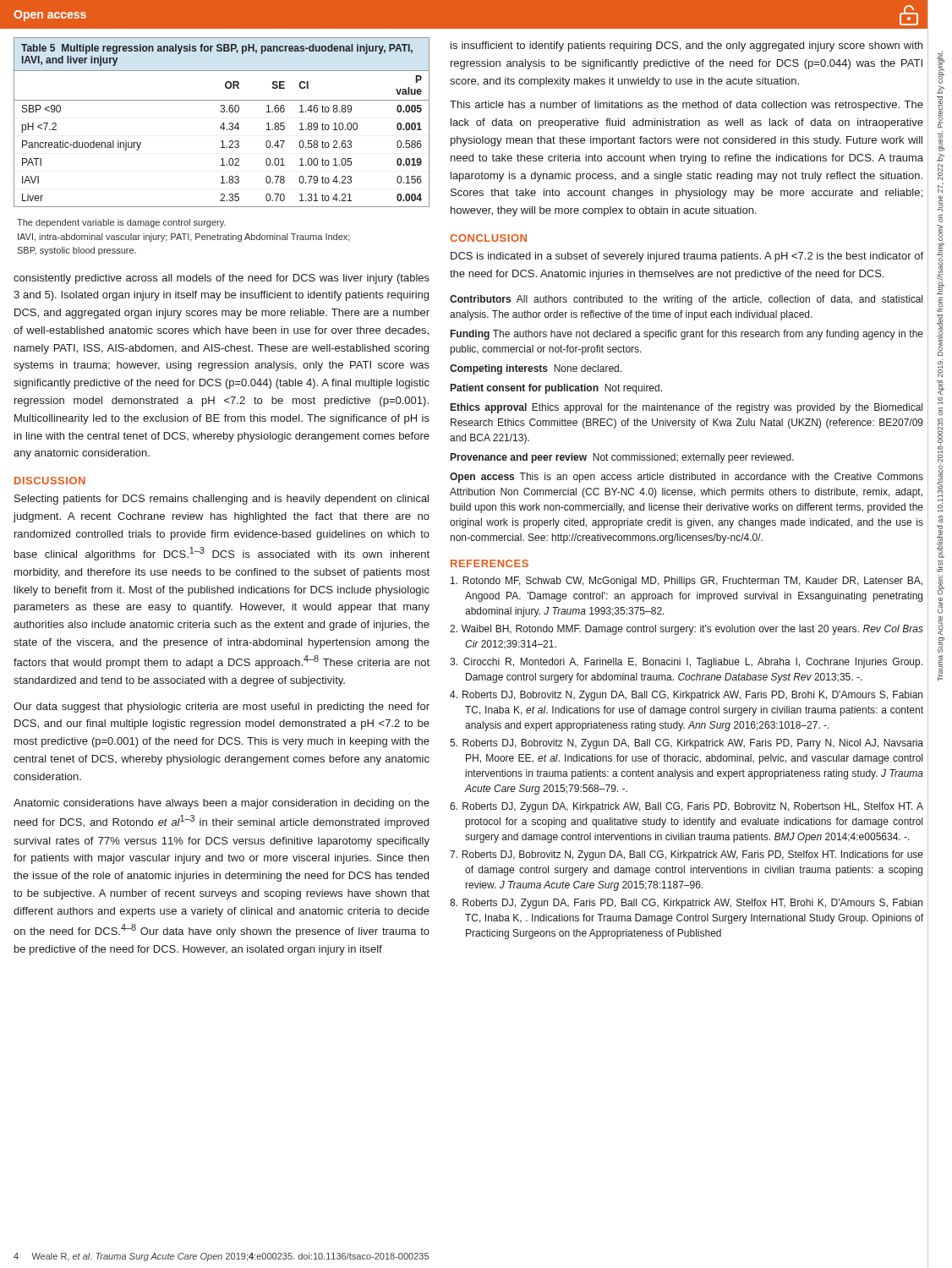Viewport: 952px width, 1268px height.
Task: Point to the block beginning "2. Waibel BH, Rotondo MMF. Damage control surgery:"
Action: pyautogui.click(x=687, y=636)
